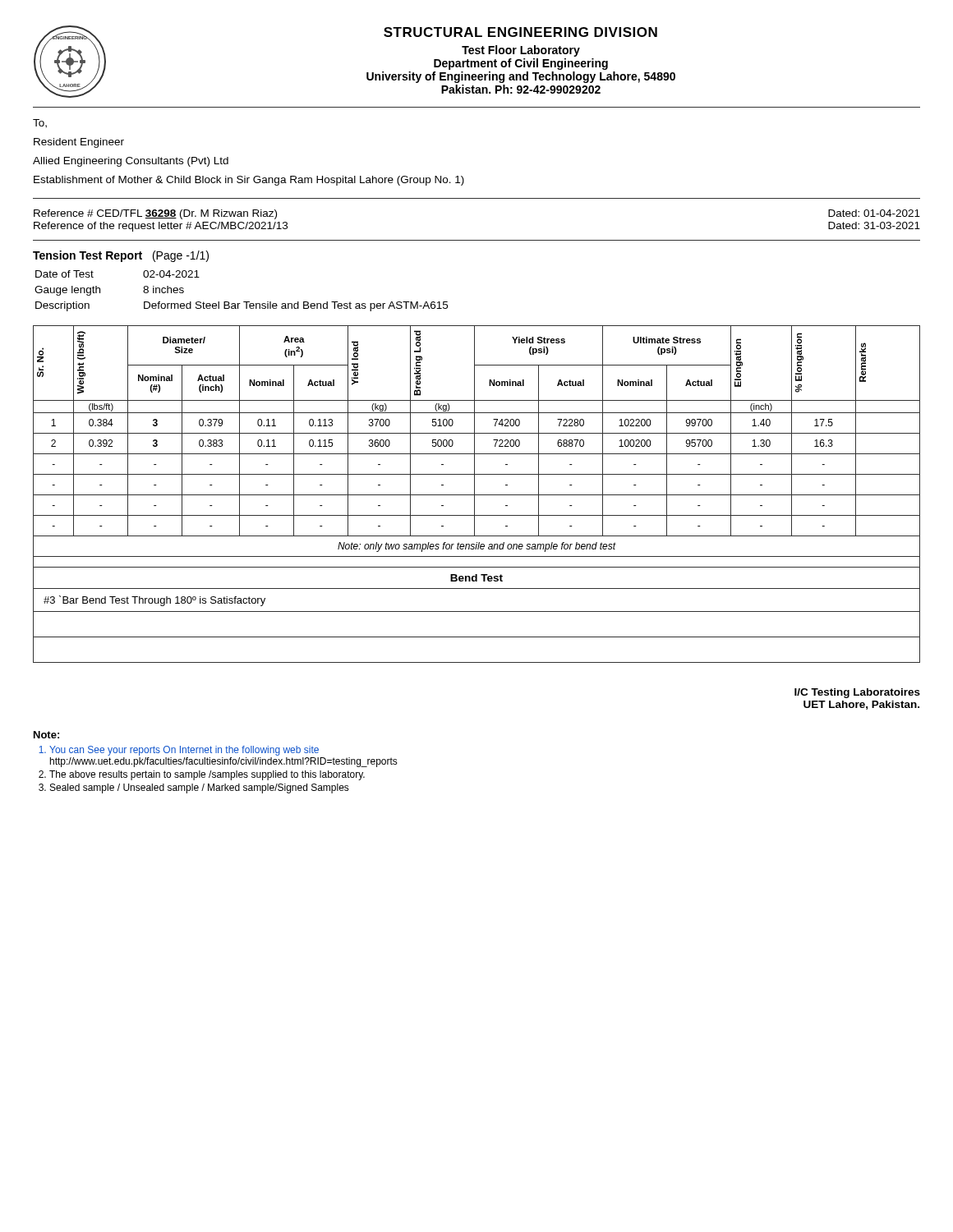
Task: Find the text block that says "Date of Test 02-04-2021 Gauge"
Action: [63, 273]
